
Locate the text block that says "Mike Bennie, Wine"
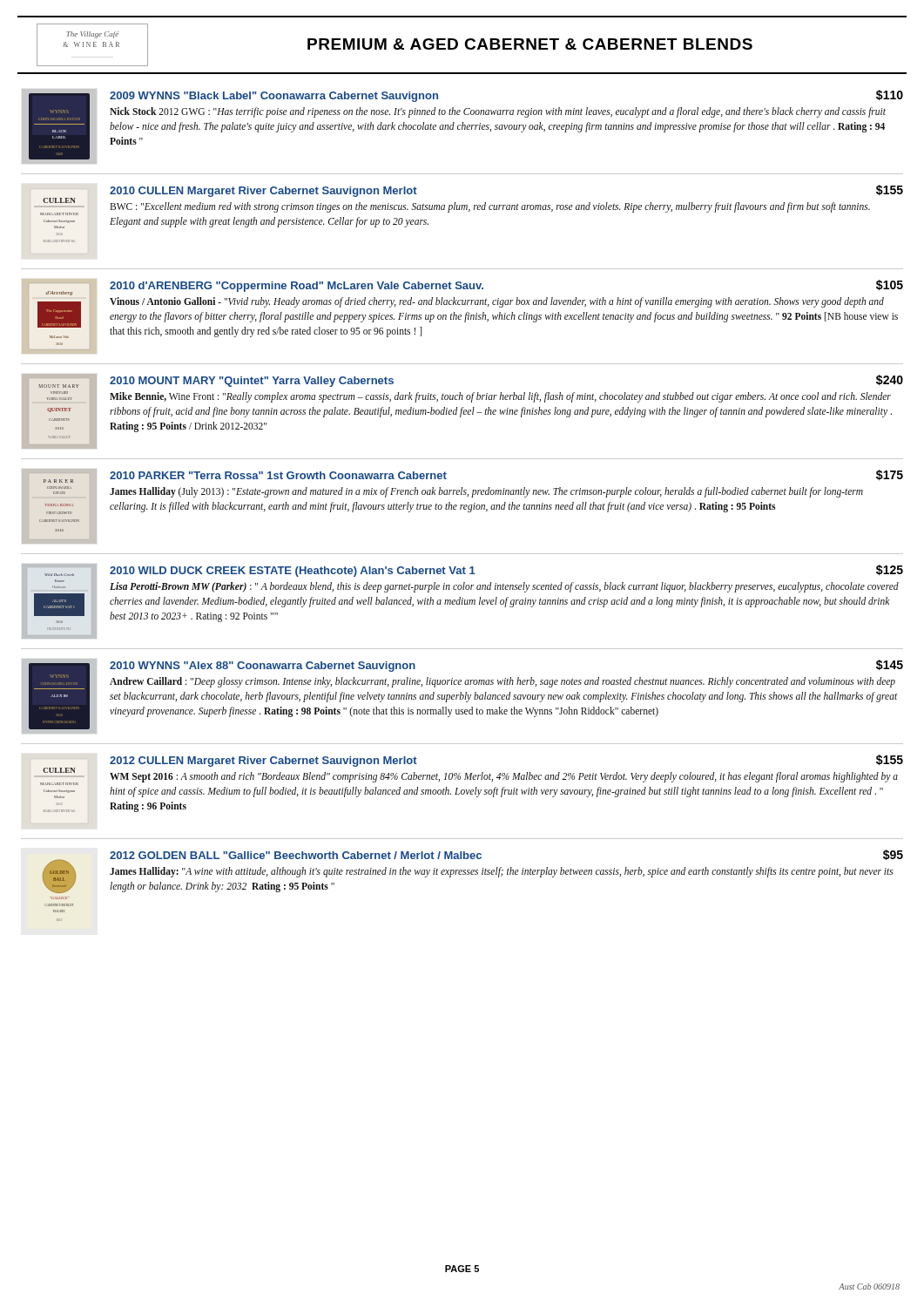pos(501,411)
